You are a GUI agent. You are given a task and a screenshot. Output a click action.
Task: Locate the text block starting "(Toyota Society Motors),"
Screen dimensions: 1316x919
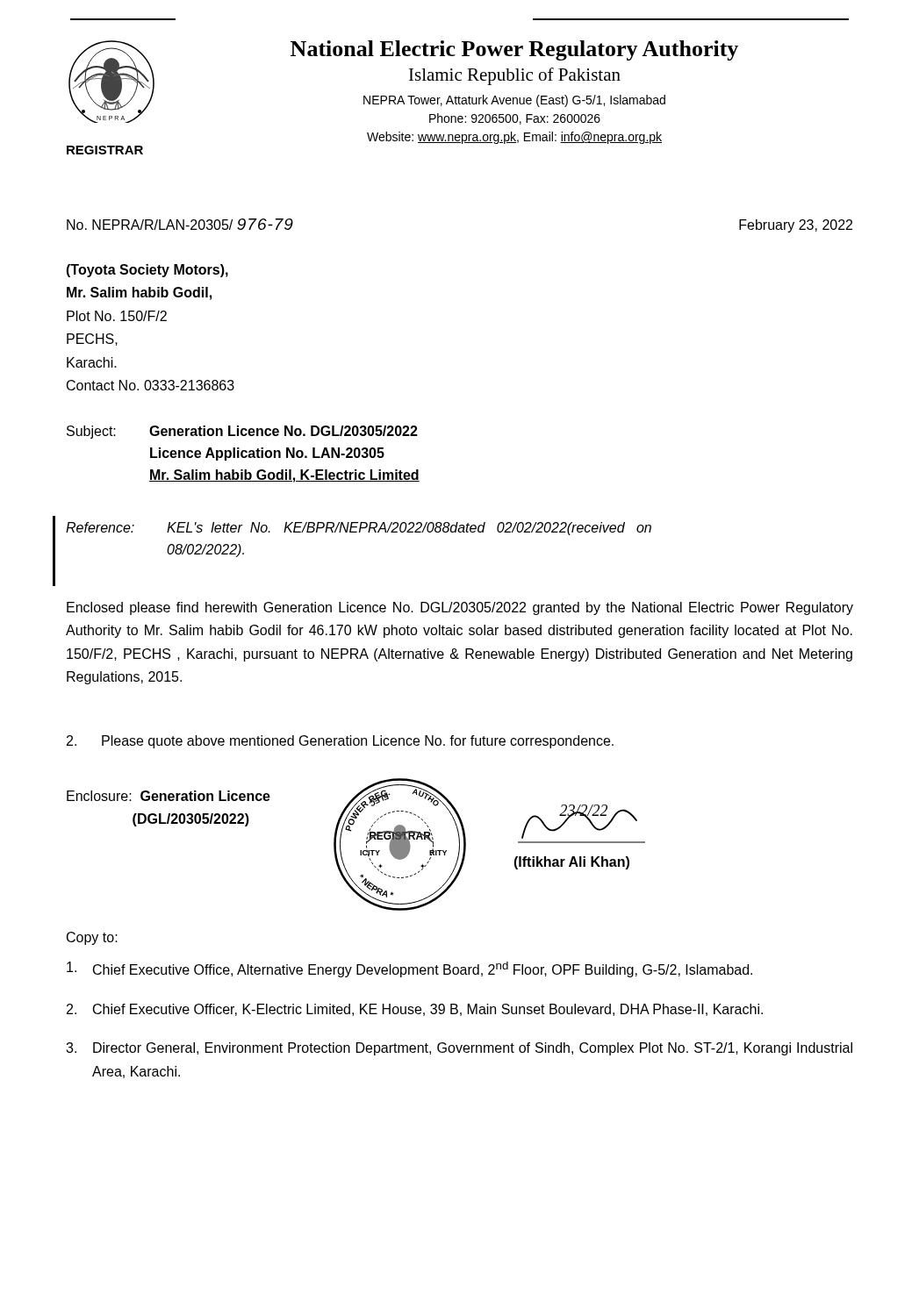click(150, 328)
